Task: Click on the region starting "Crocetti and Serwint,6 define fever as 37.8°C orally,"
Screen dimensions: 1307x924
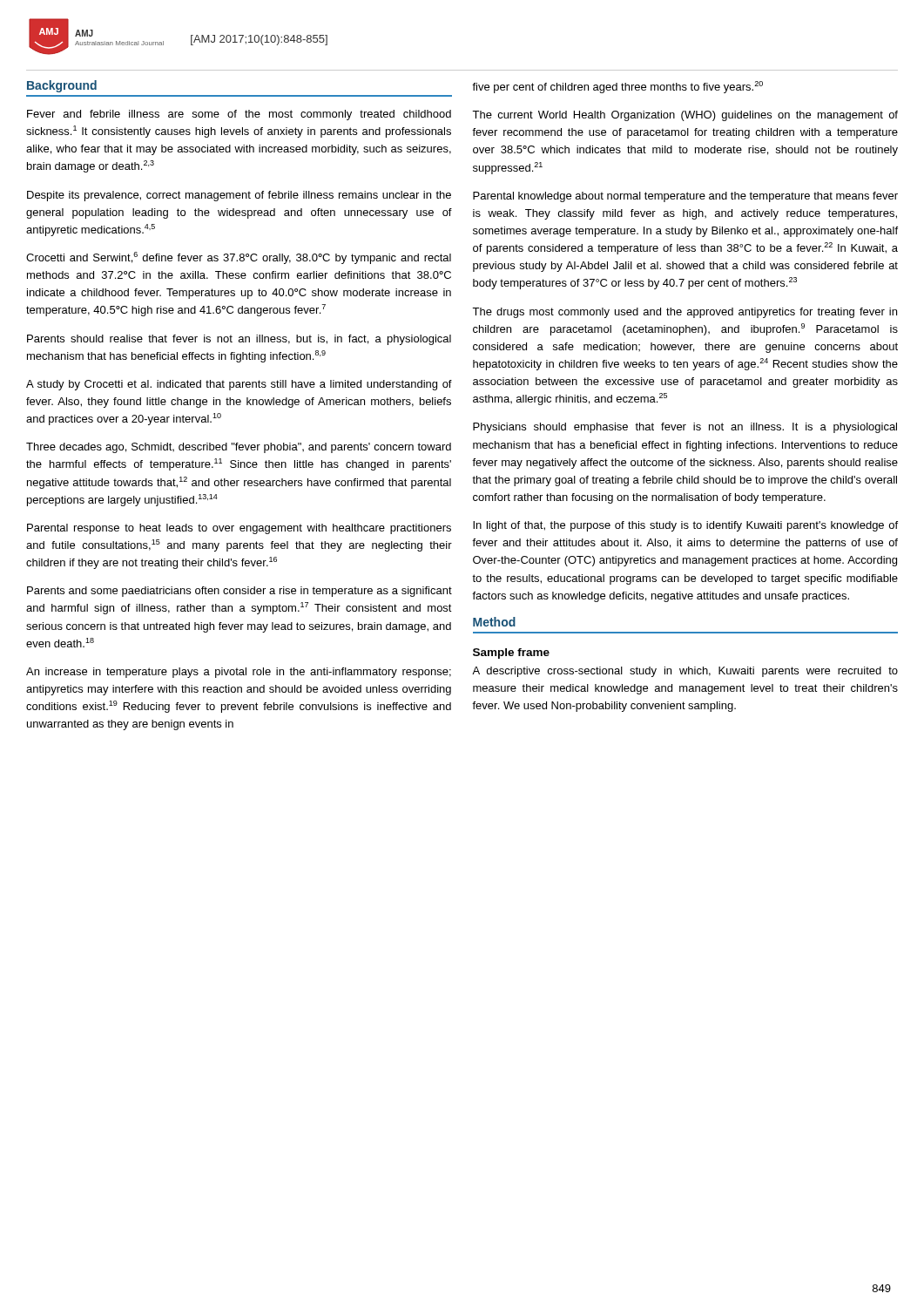Action: pyautogui.click(x=239, y=283)
